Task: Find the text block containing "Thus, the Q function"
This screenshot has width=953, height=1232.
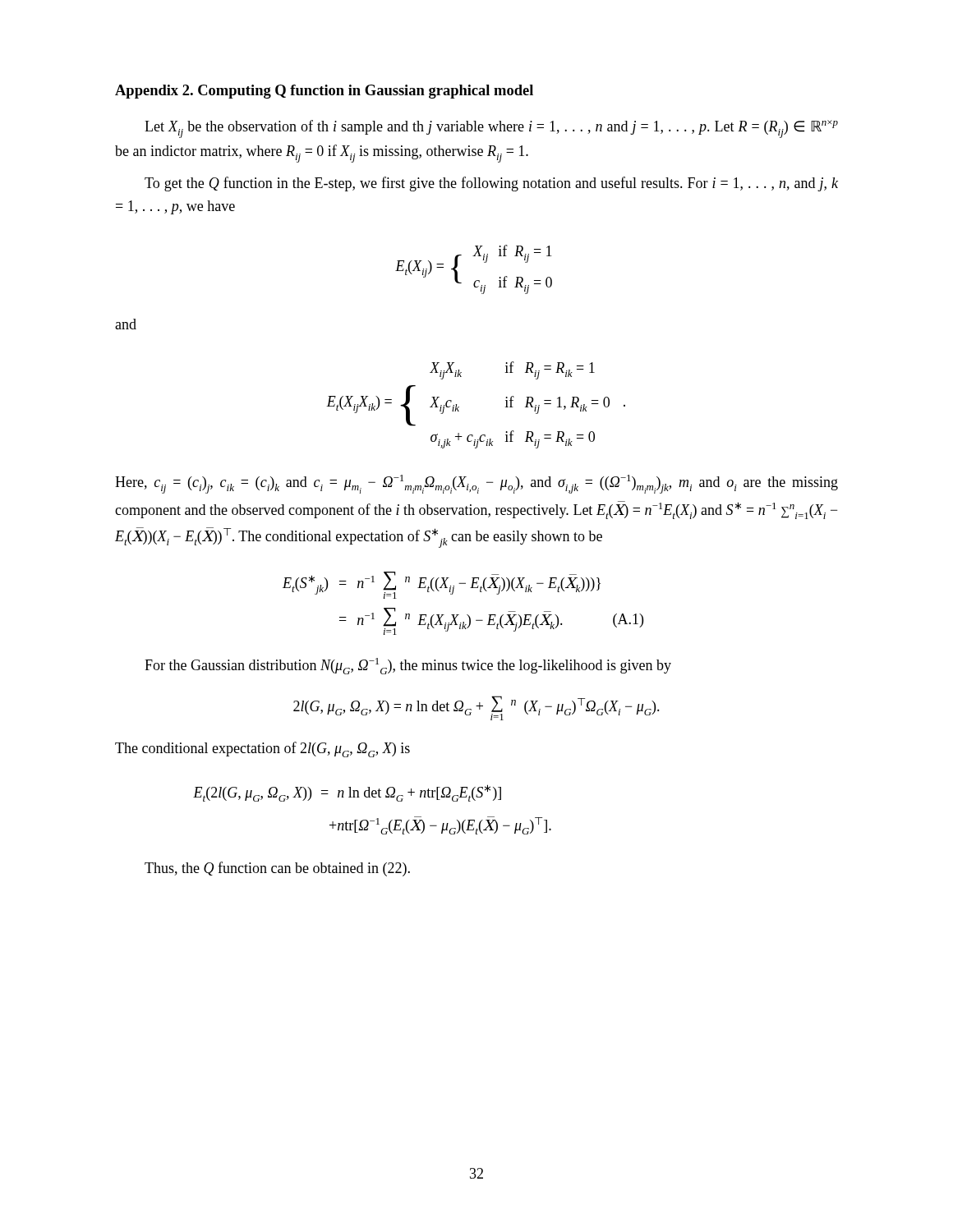Action: (278, 868)
